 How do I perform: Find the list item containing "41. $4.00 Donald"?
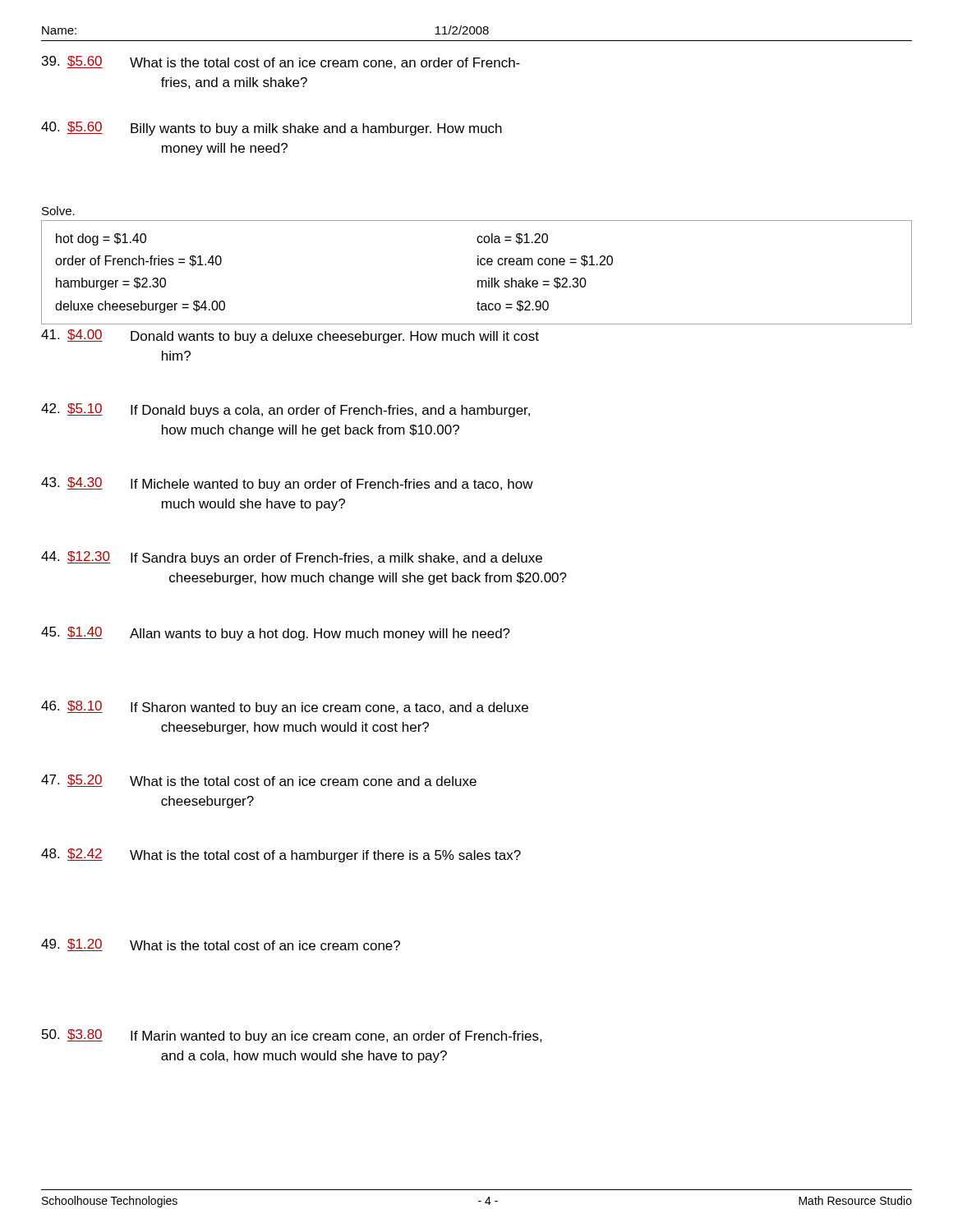(x=476, y=346)
